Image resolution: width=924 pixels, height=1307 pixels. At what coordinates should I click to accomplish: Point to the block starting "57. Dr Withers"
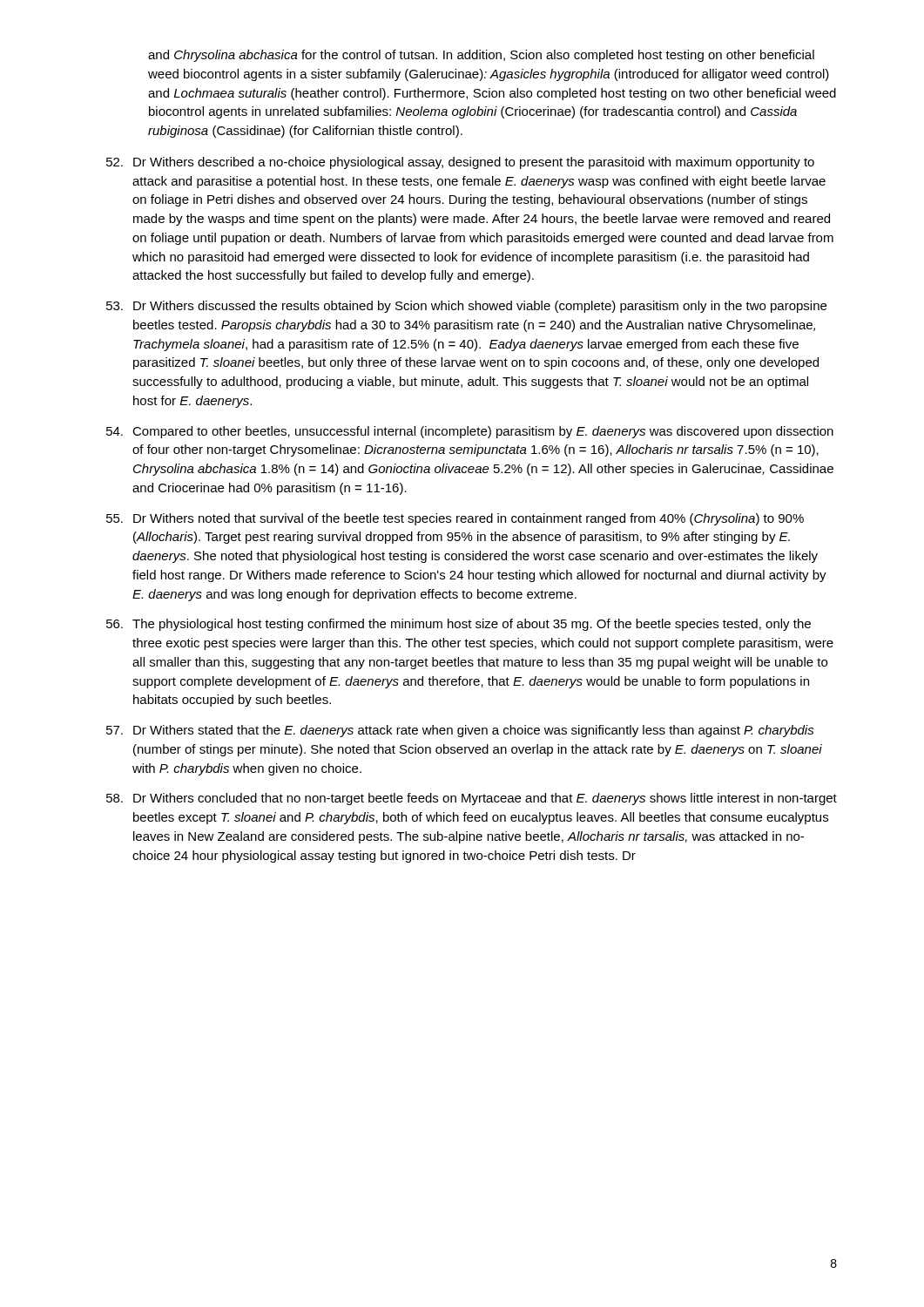tap(466, 749)
